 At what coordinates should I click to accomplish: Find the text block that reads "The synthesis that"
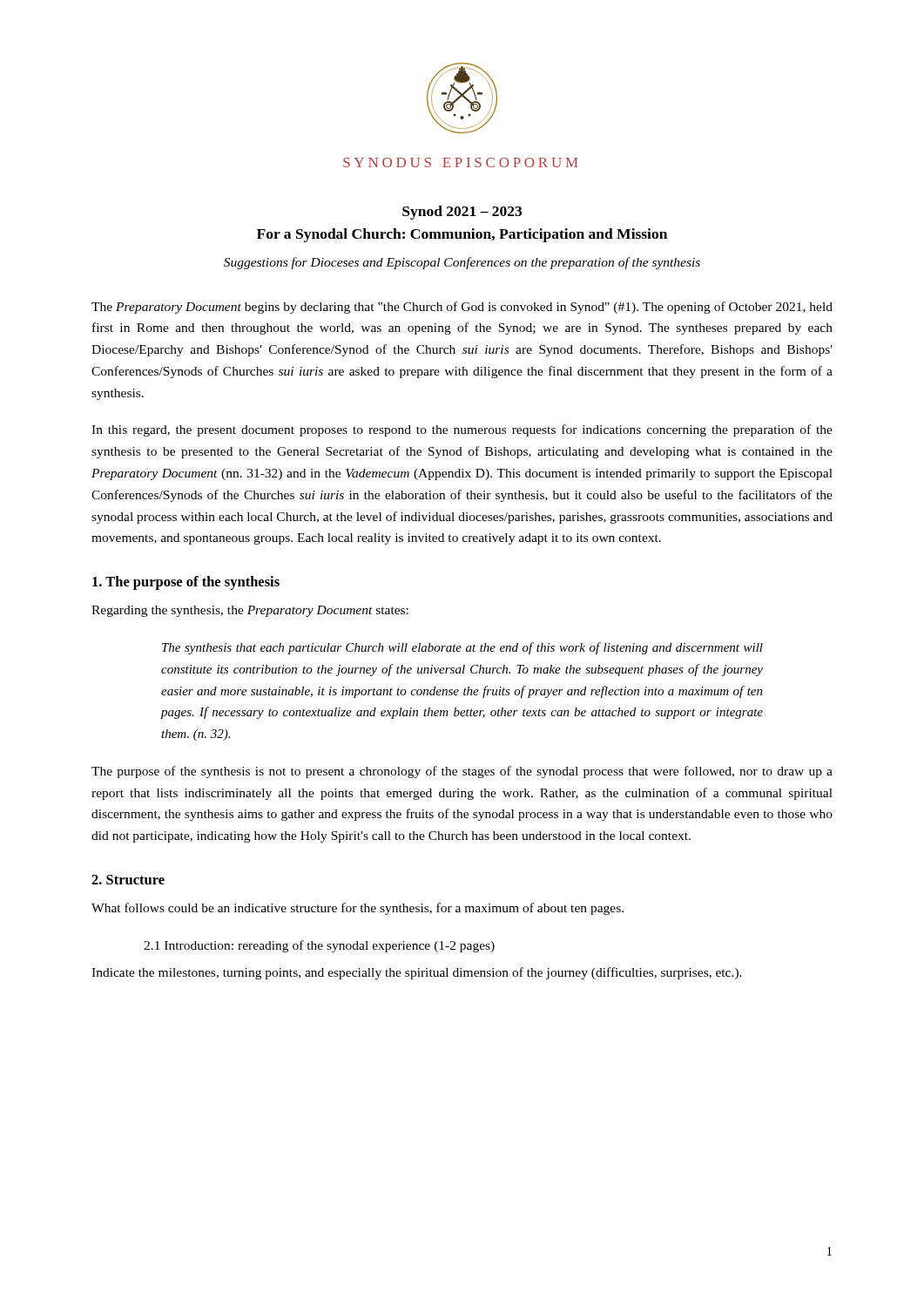[462, 691]
